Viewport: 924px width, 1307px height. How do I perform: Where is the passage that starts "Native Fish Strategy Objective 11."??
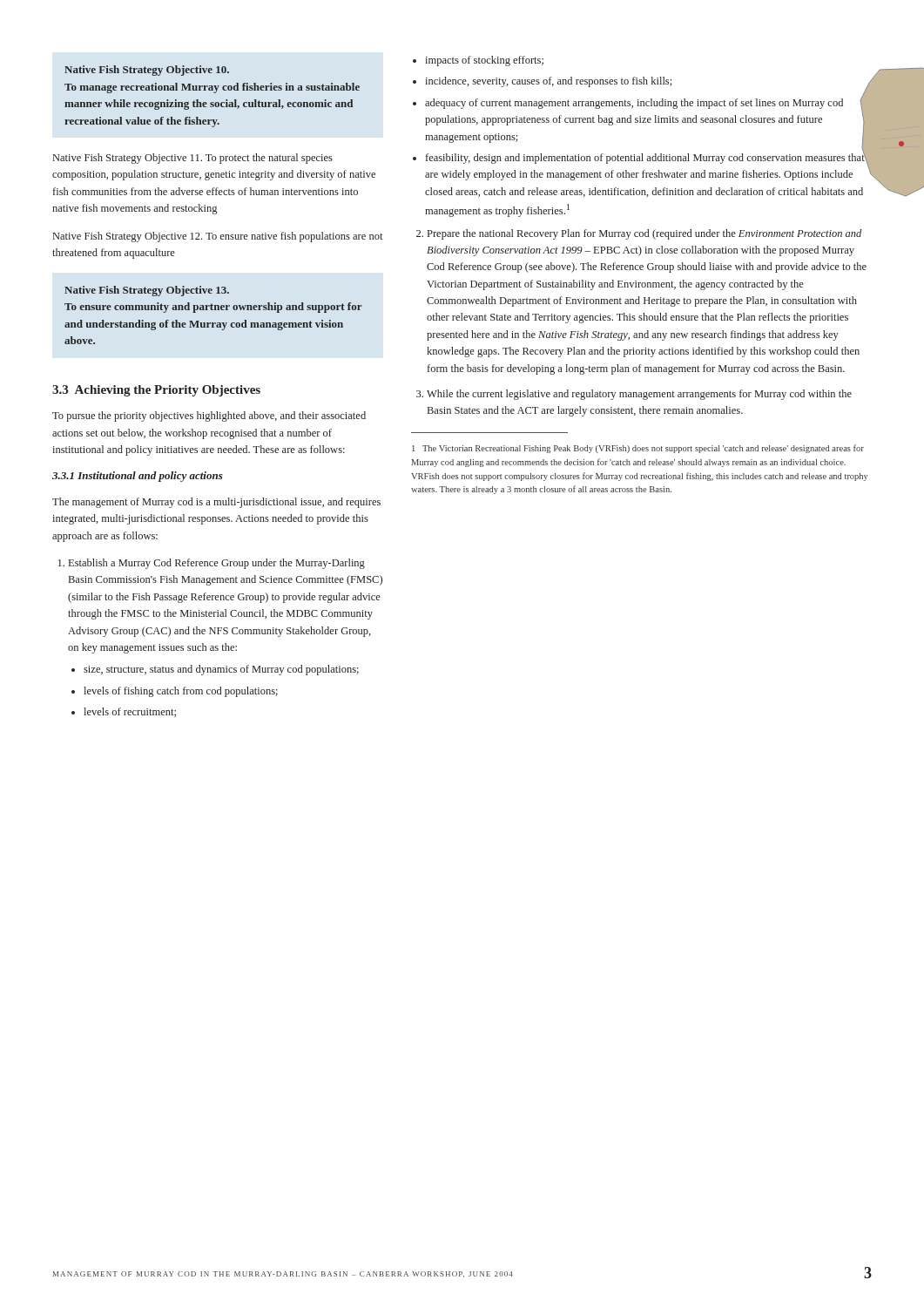point(218,184)
